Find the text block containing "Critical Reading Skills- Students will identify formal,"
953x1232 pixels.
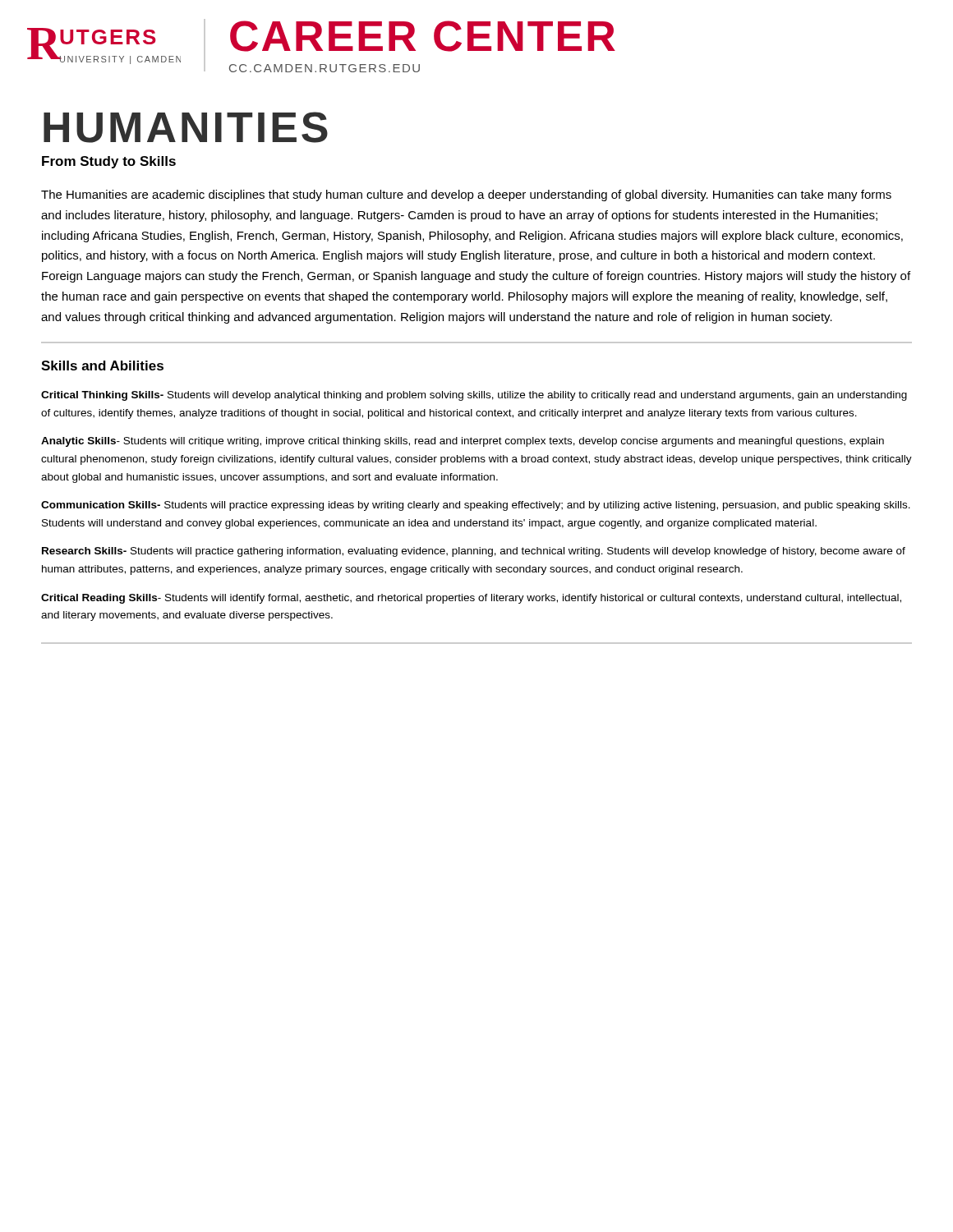pos(476,606)
